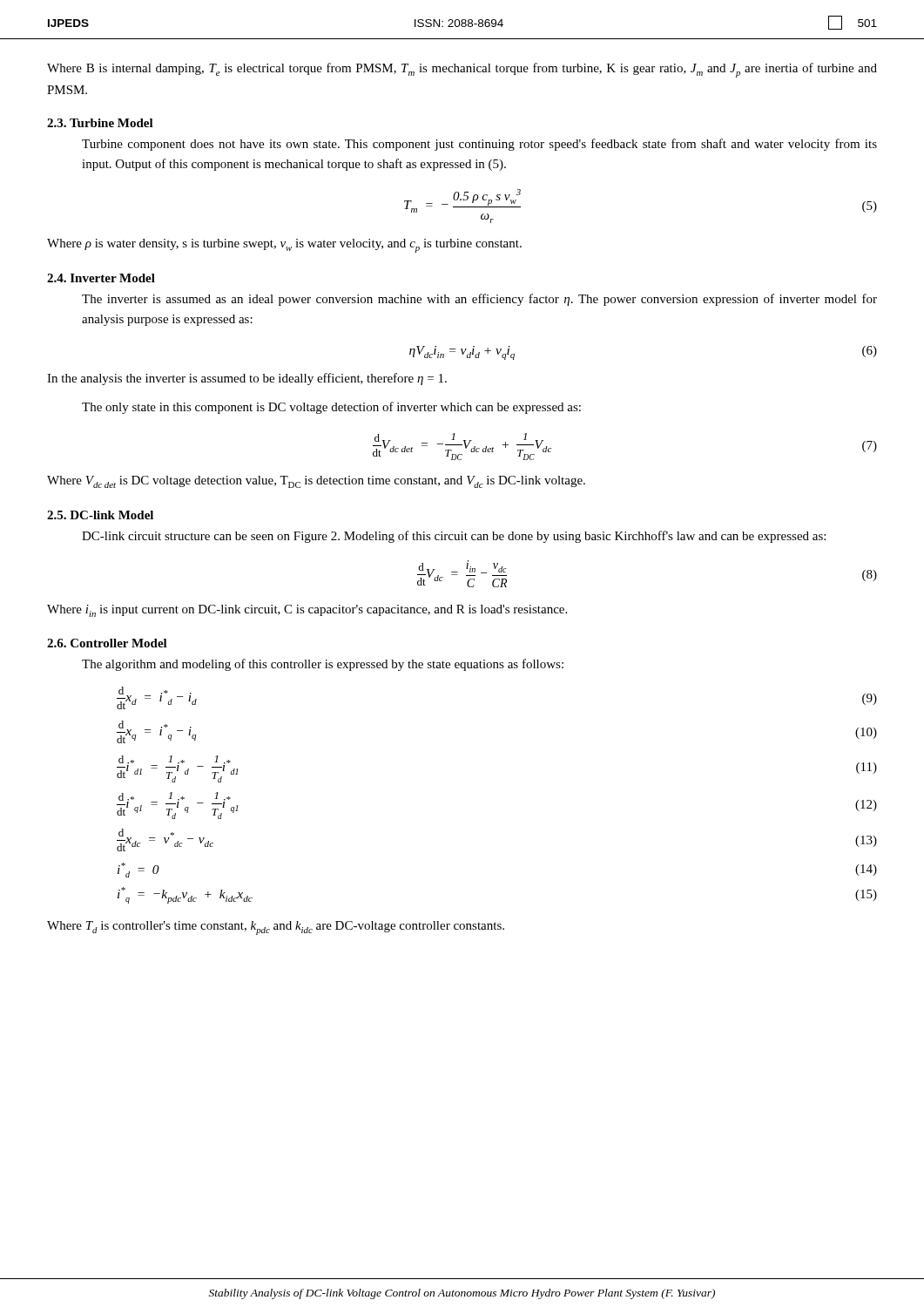Point to the region starting "i*q = −kpdcvdc +"

point(191,896)
